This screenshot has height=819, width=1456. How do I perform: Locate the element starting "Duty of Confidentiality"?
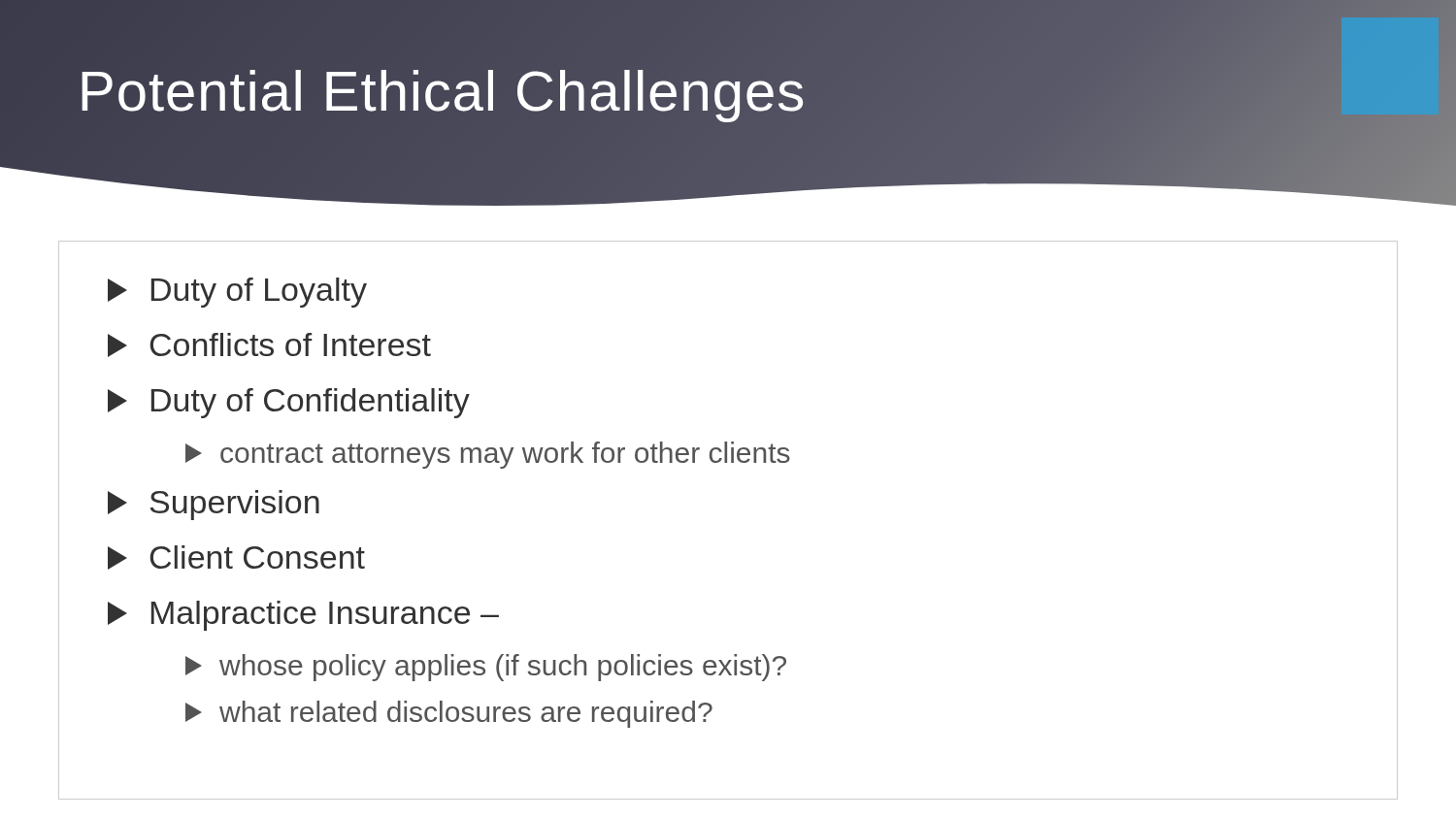pos(289,400)
